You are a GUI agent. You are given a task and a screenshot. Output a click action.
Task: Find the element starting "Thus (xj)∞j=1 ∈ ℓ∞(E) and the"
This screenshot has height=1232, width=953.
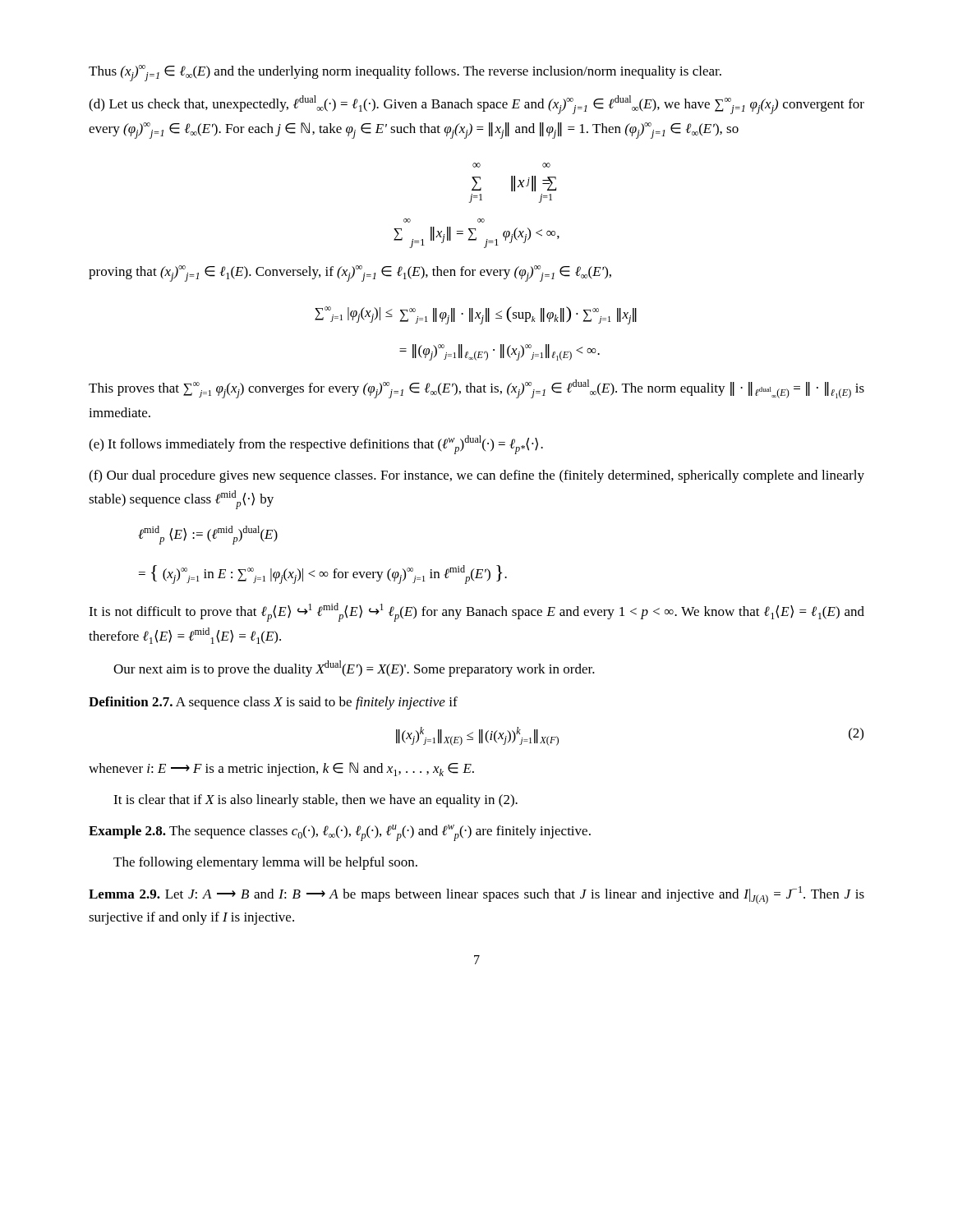[x=476, y=100]
